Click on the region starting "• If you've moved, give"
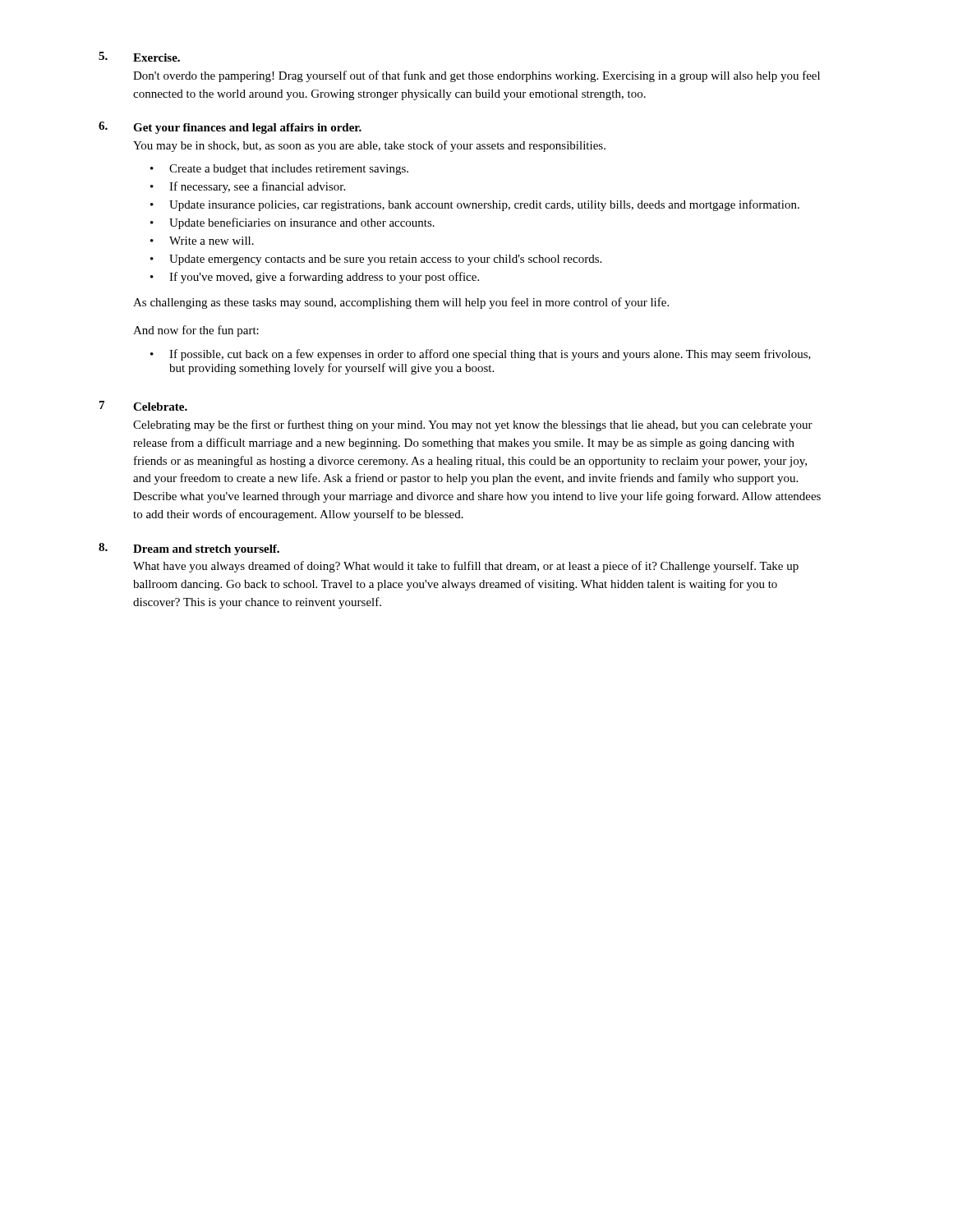This screenshot has width=953, height=1232. (x=486, y=277)
